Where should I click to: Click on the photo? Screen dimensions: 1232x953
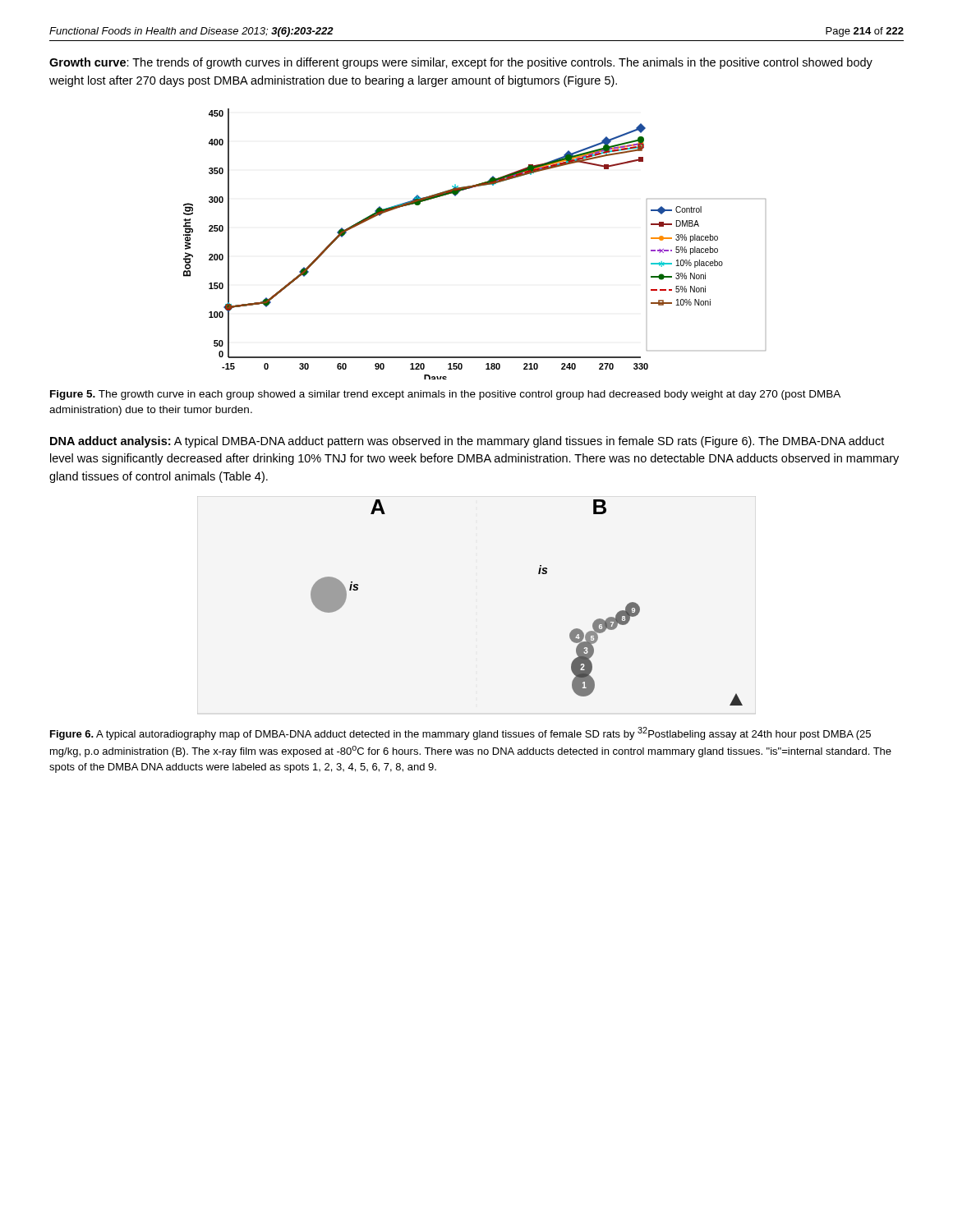coord(476,607)
